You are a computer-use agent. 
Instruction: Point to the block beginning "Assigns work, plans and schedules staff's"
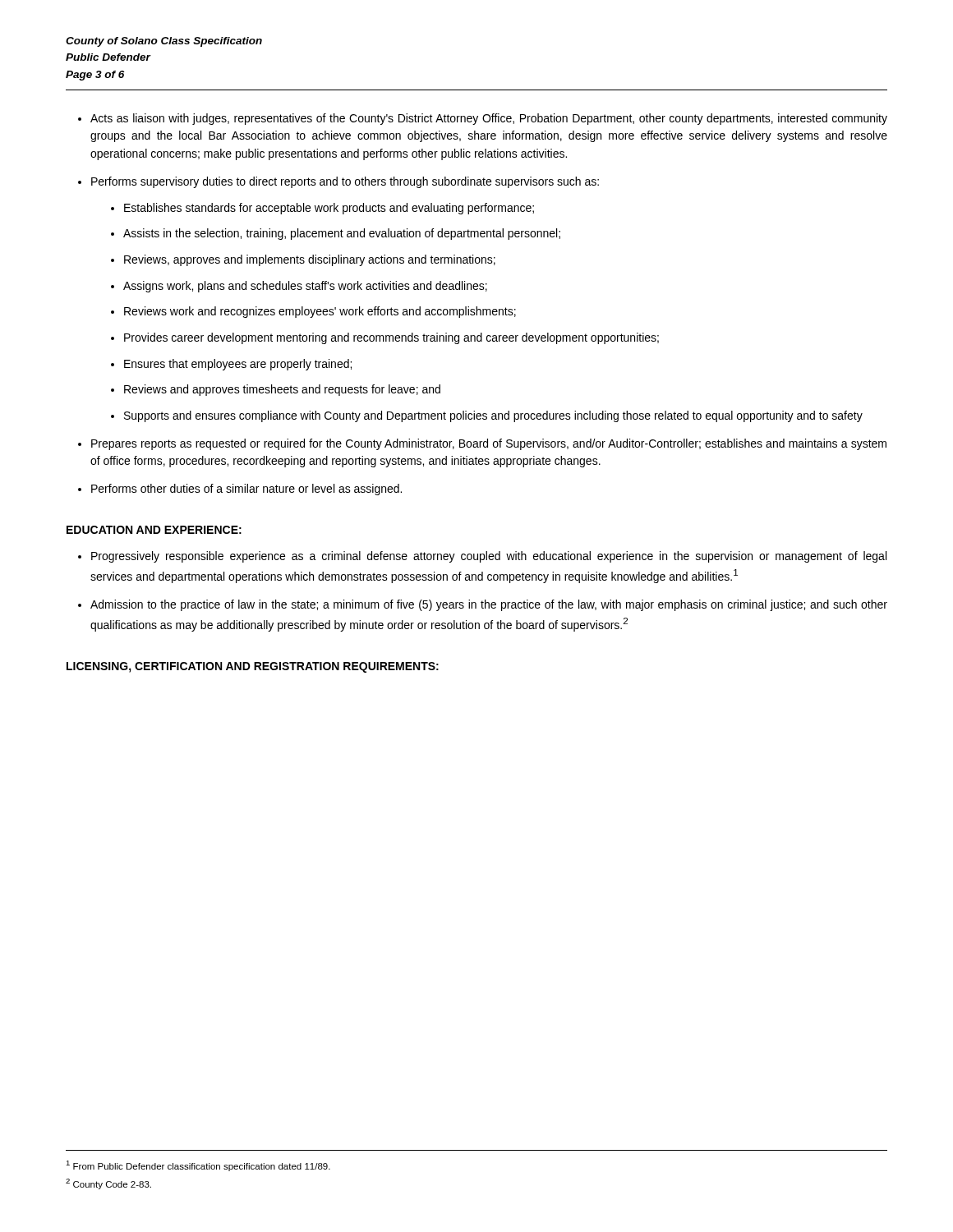point(305,285)
